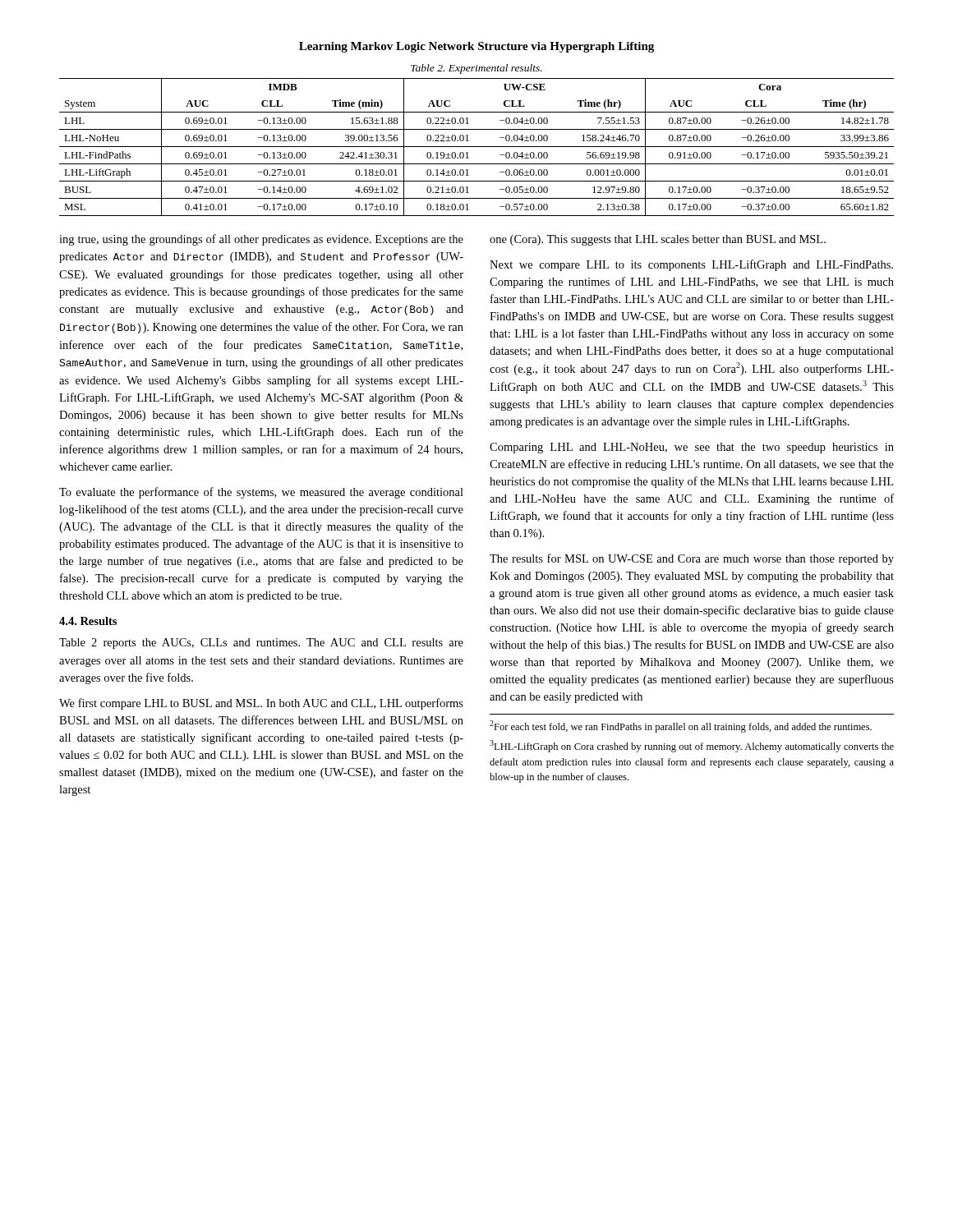Locate the section header
This screenshot has height=1232, width=953.
(261, 622)
